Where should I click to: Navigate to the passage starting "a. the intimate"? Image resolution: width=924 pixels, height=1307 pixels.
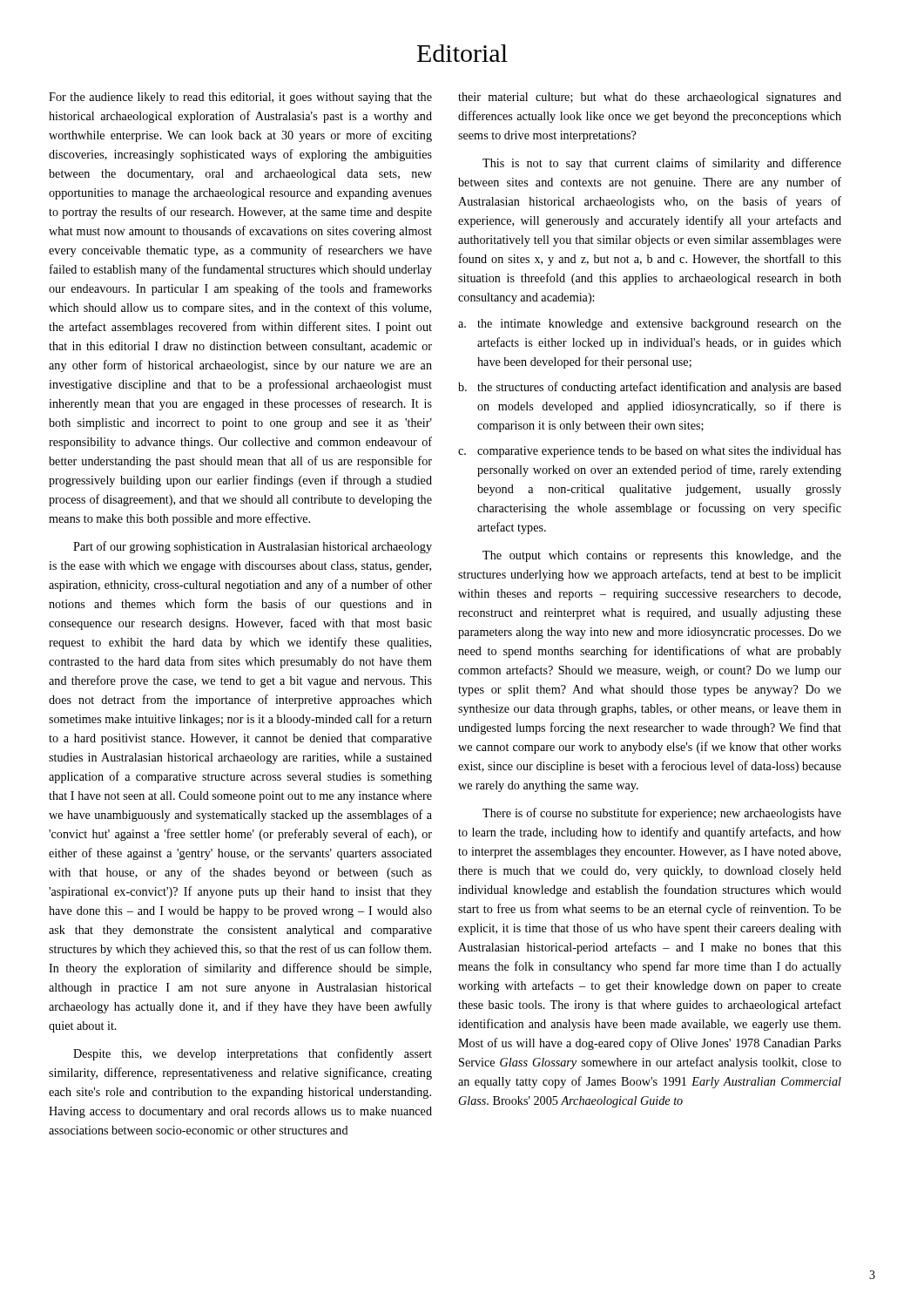(x=650, y=342)
